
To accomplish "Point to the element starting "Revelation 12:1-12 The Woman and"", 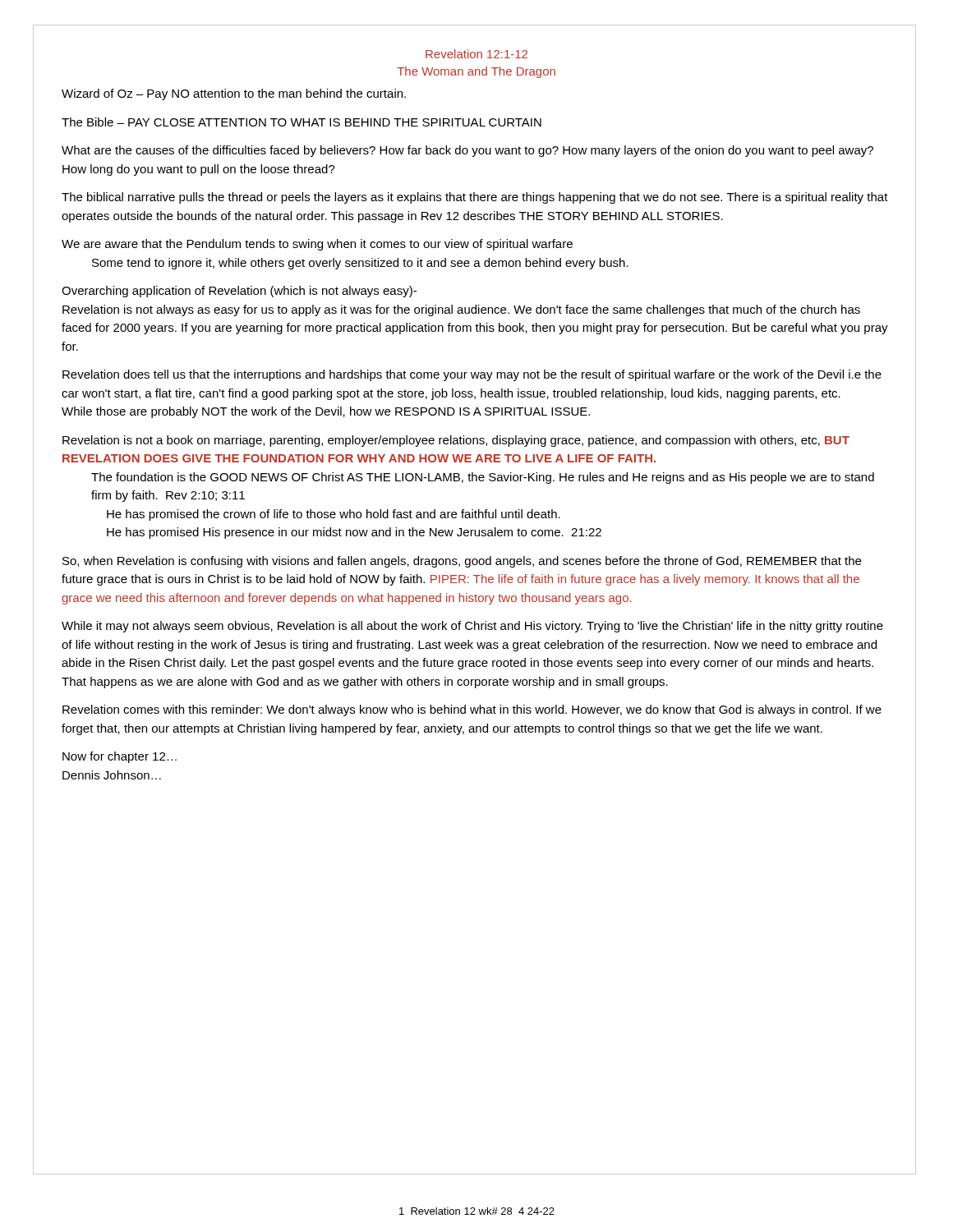I will 476,62.
